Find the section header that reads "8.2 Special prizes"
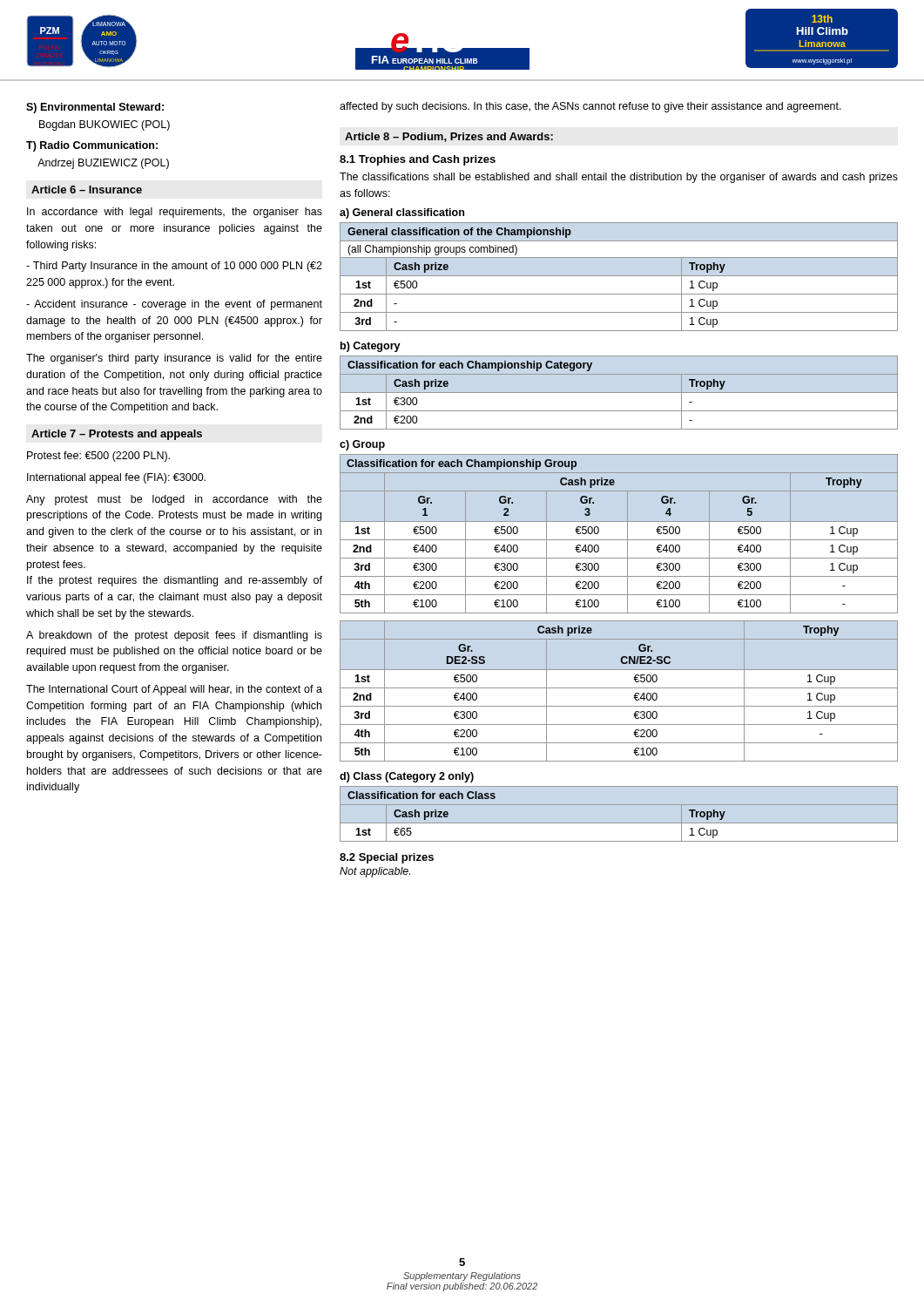Image resolution: width=924 pixels, height=1307 pixels. [387, 857]
